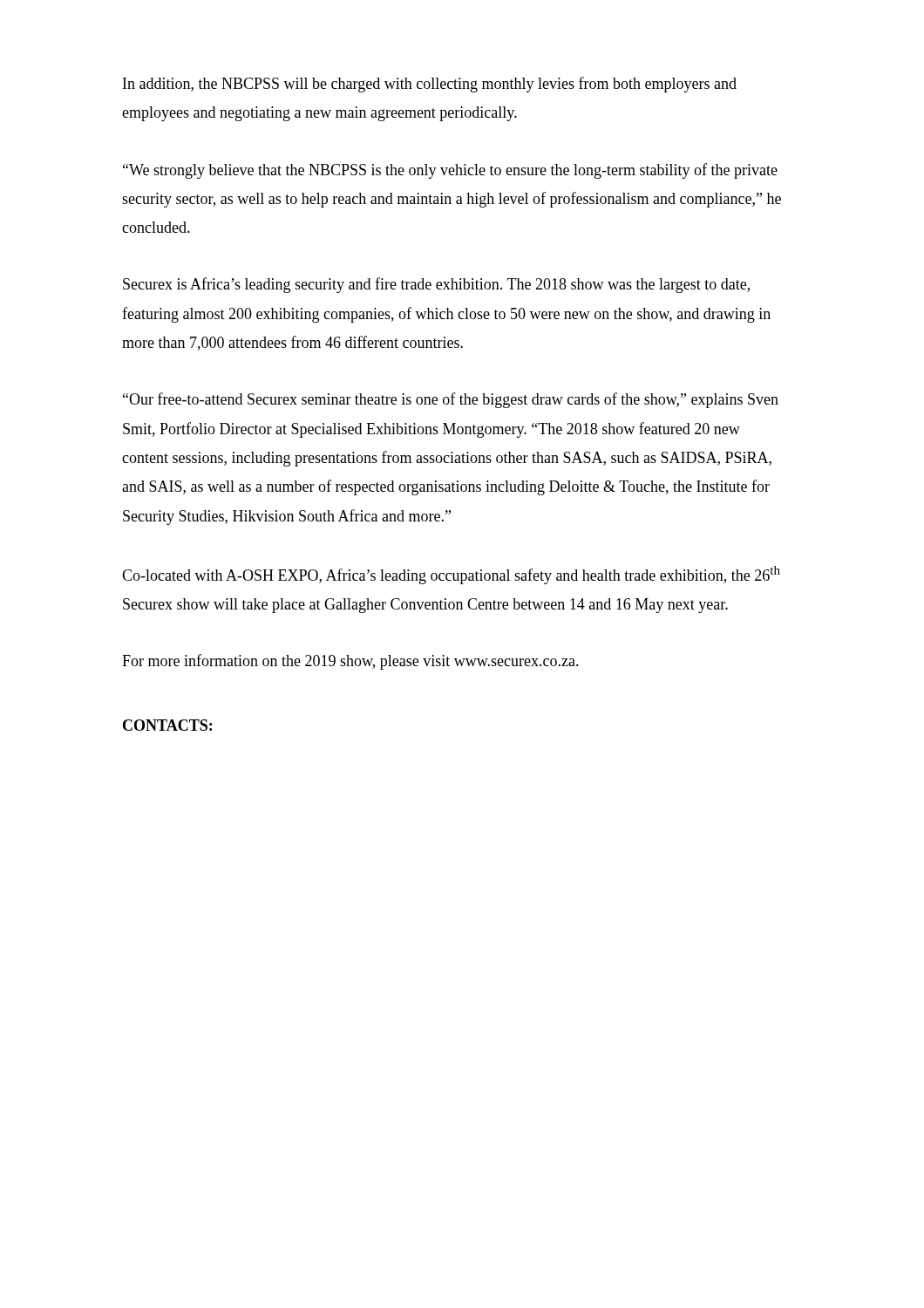The width and height of the screenshot is (924, 1308).
Task: Find the text block that says "“Our free-to-attend Securex seminar theatre is"
Action: coord(450,458)
